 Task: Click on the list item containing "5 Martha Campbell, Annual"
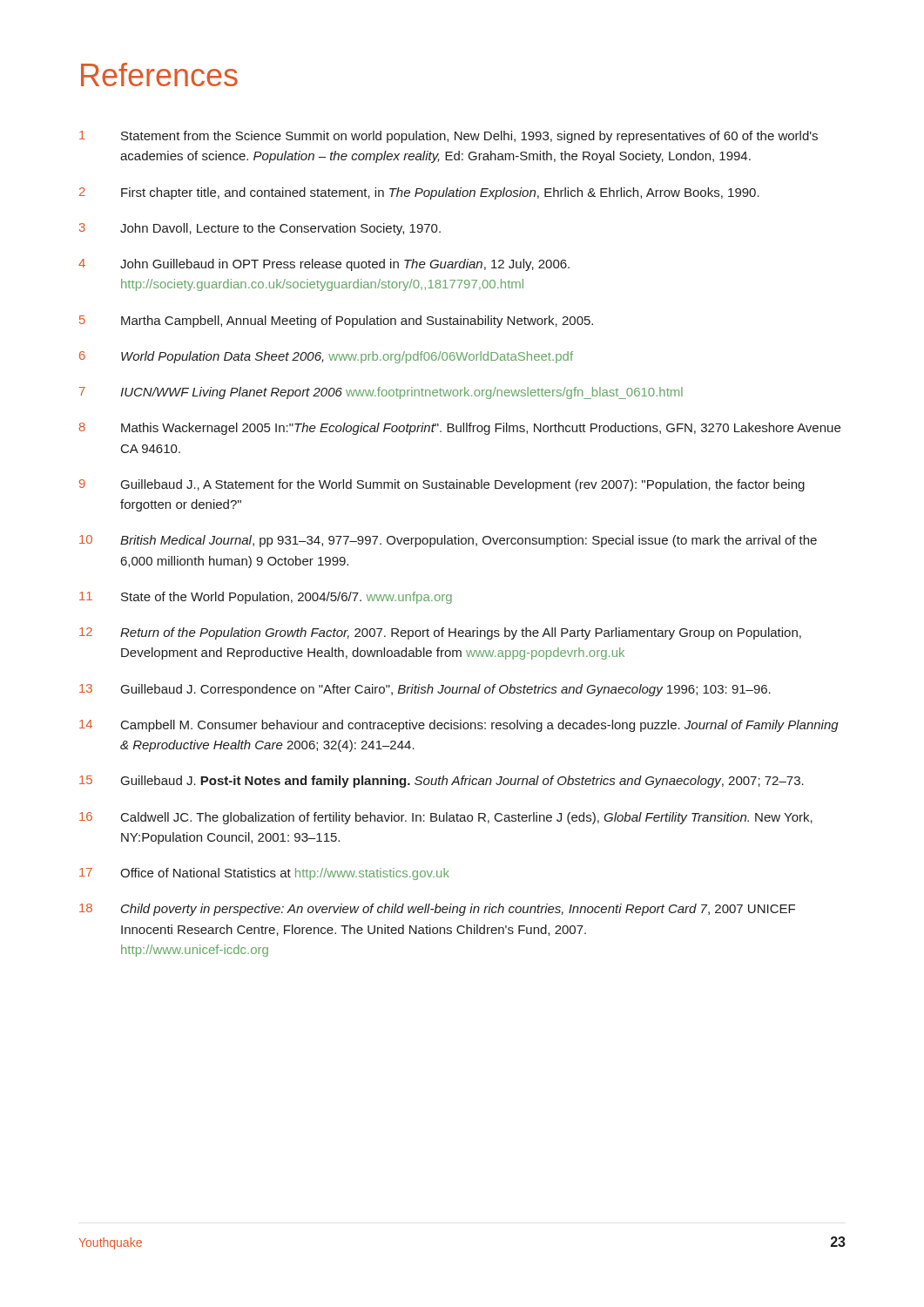click(x=336, y=320)
